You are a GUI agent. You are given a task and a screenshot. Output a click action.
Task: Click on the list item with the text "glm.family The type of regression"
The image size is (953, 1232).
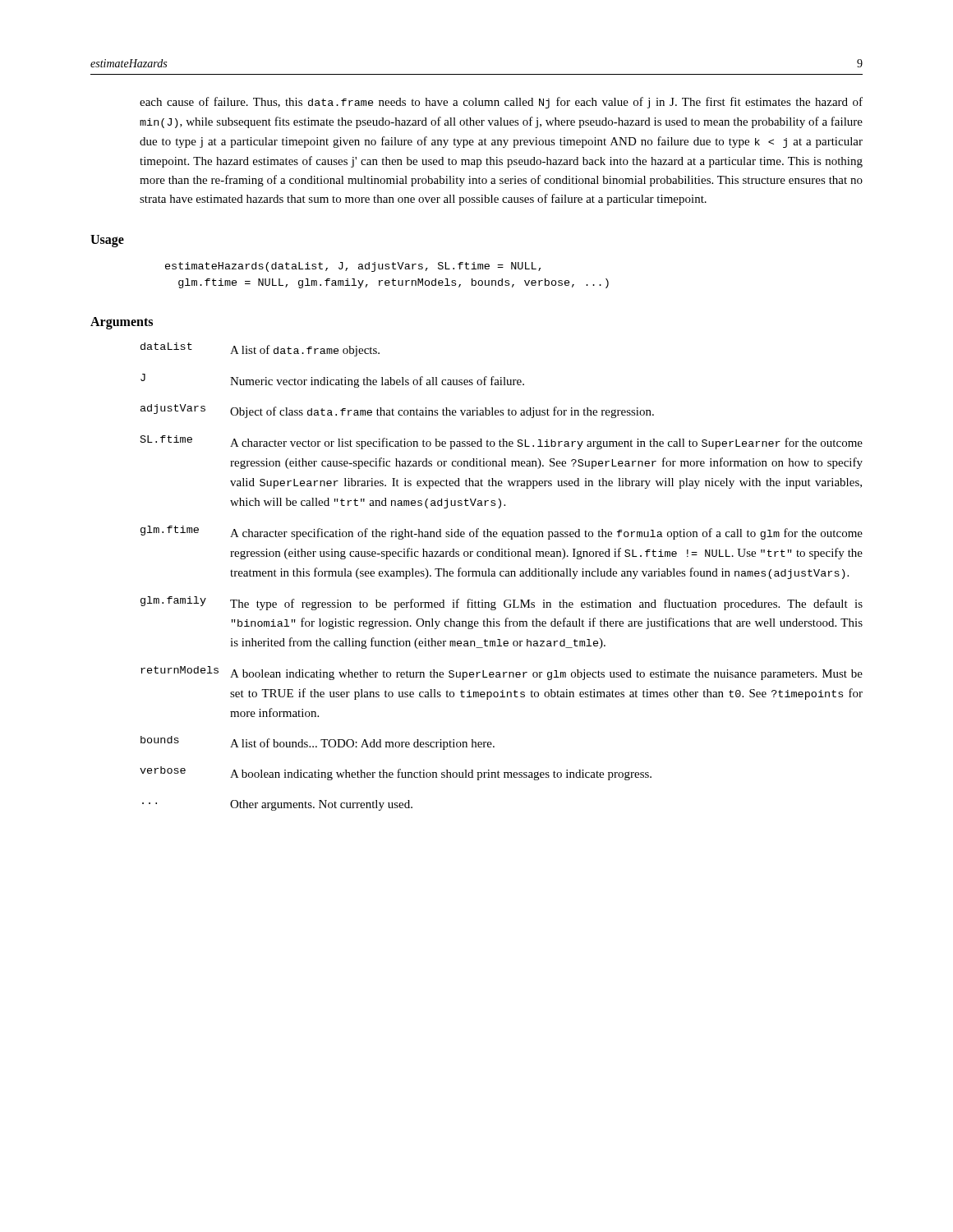(x=476, y=624)
